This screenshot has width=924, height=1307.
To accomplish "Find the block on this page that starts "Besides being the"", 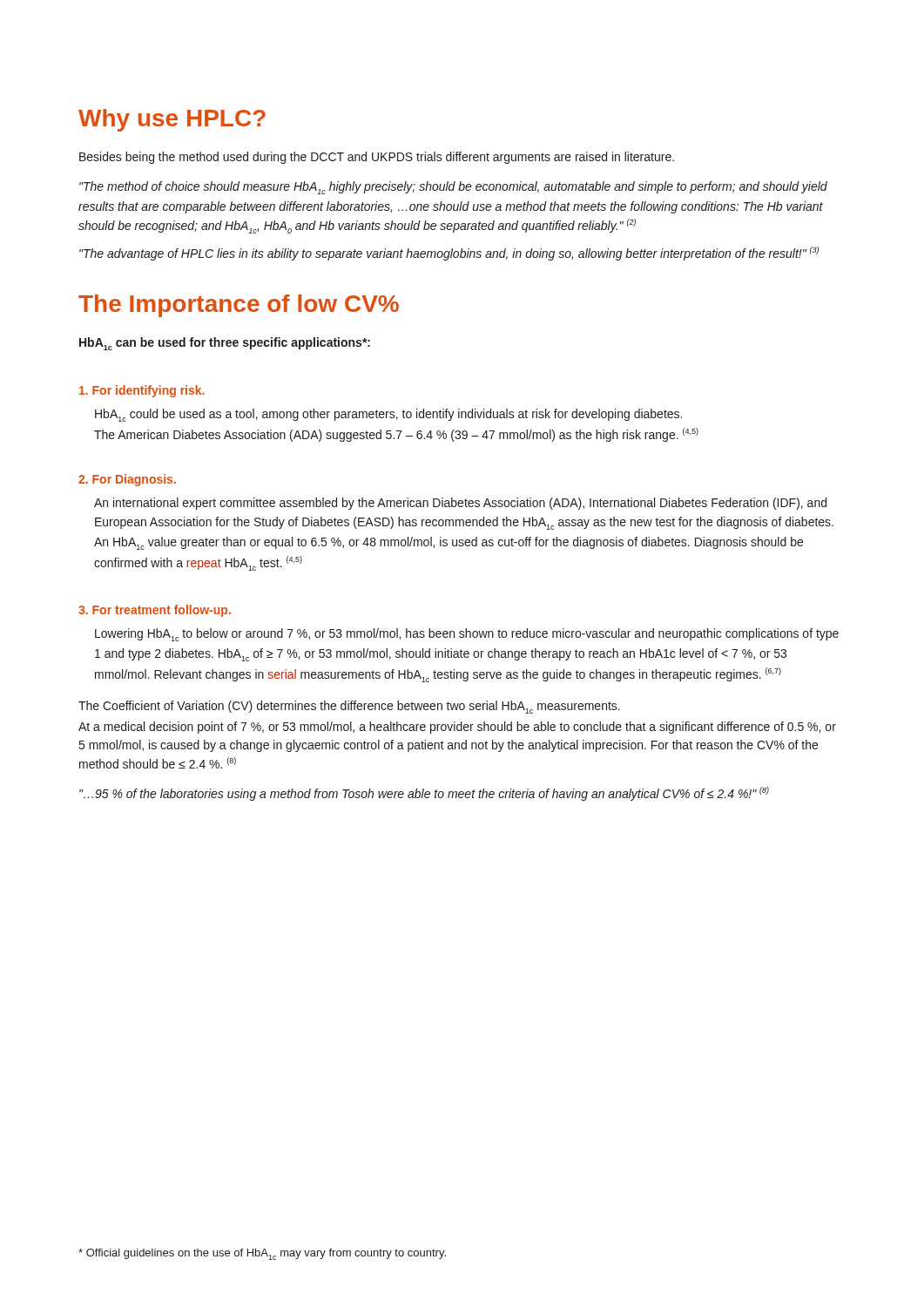I will point(462,158).
